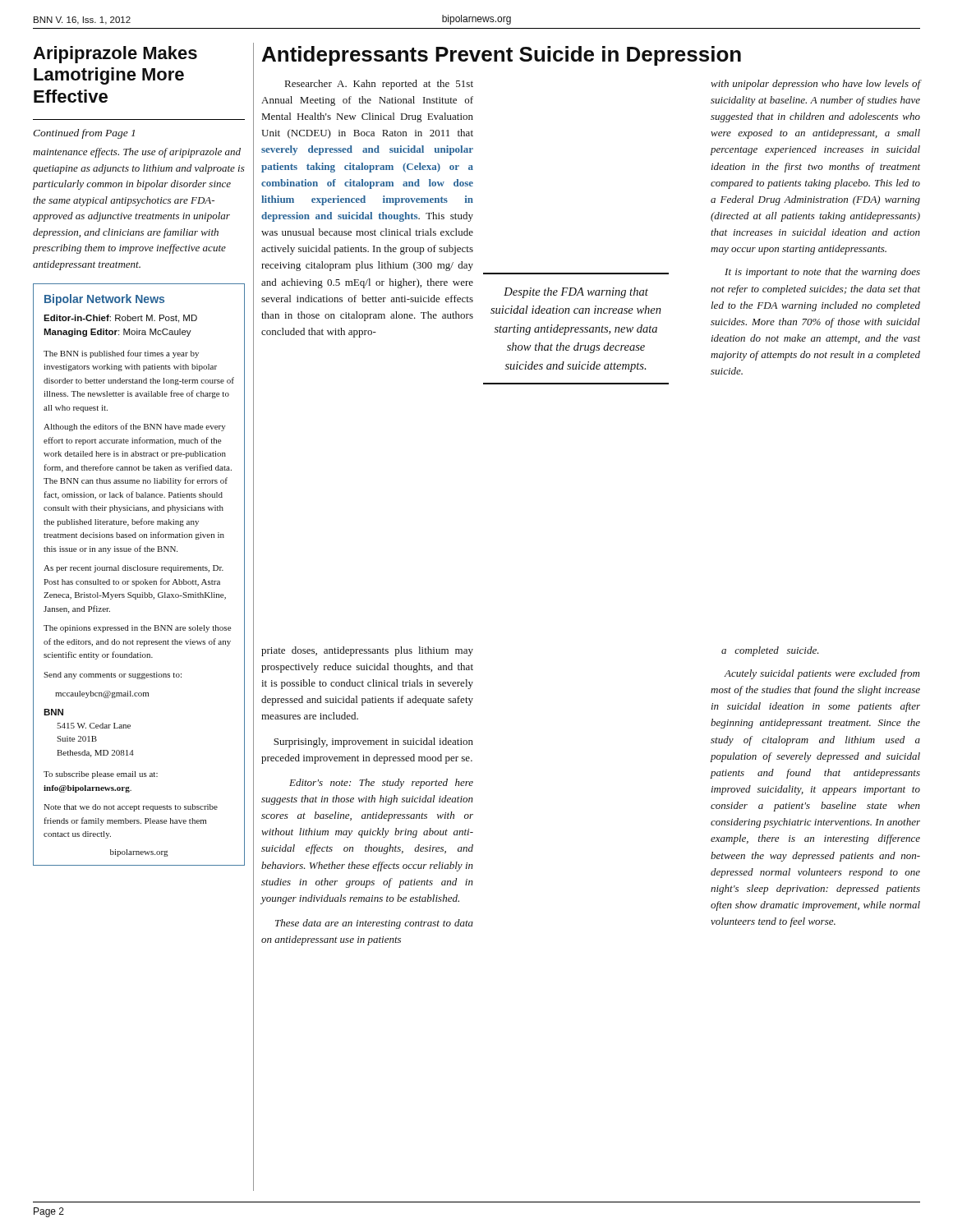The image size is (953, 1232).
Task: Find the text block containing "Note that we"
Action: (131, 820)
